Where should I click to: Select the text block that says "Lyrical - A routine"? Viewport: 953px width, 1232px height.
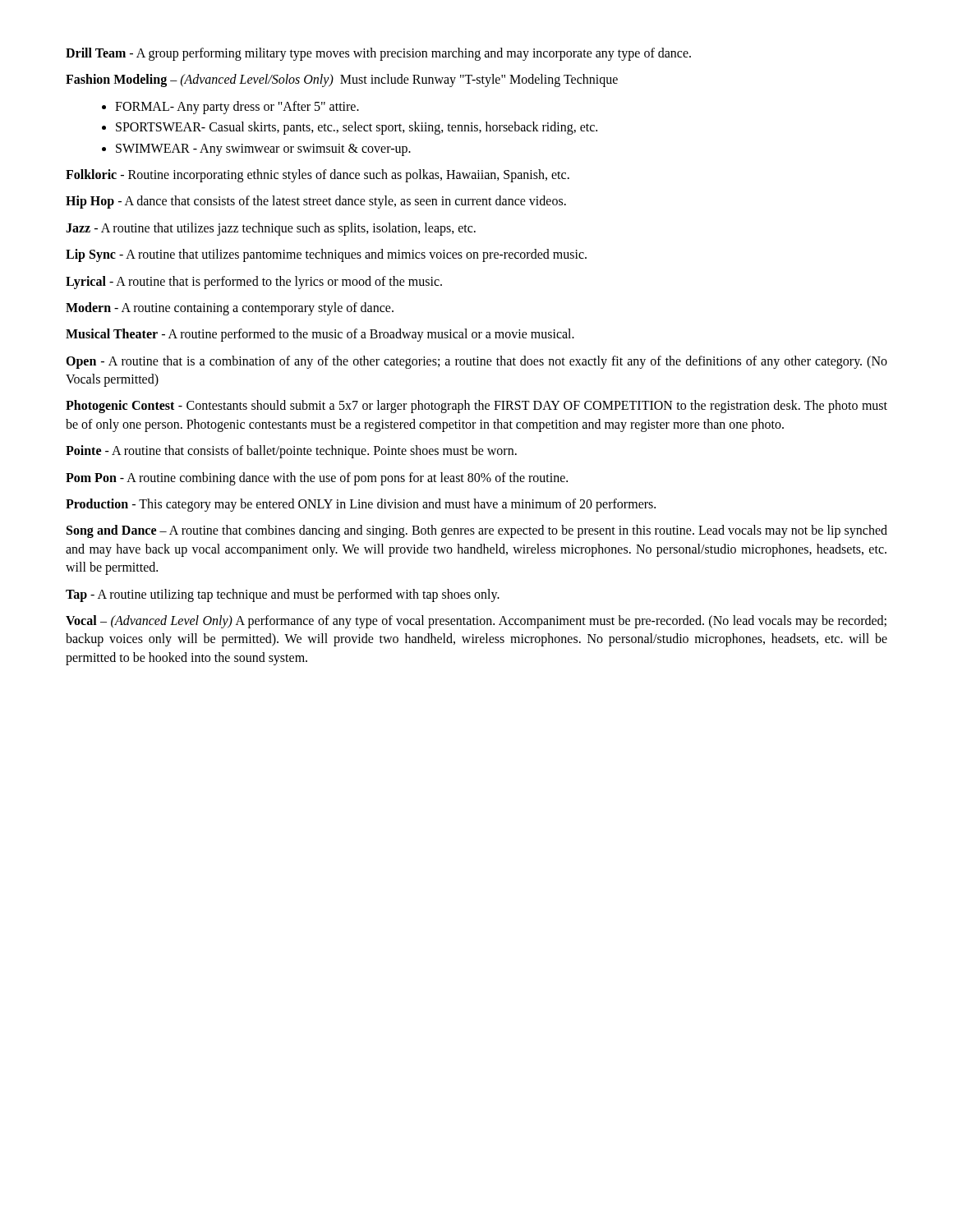(x=254, y=283)
